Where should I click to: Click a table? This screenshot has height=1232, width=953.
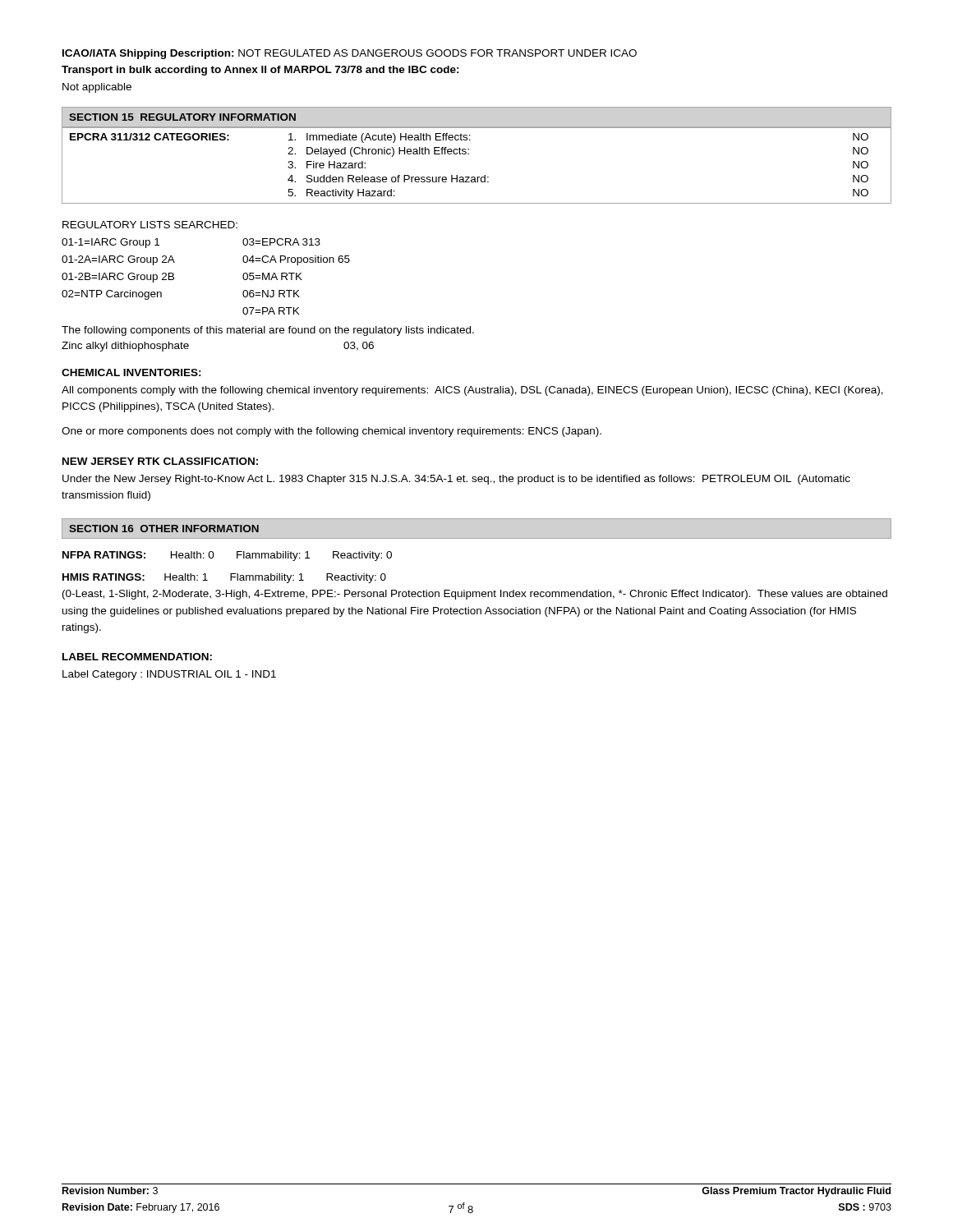(476, 165)
